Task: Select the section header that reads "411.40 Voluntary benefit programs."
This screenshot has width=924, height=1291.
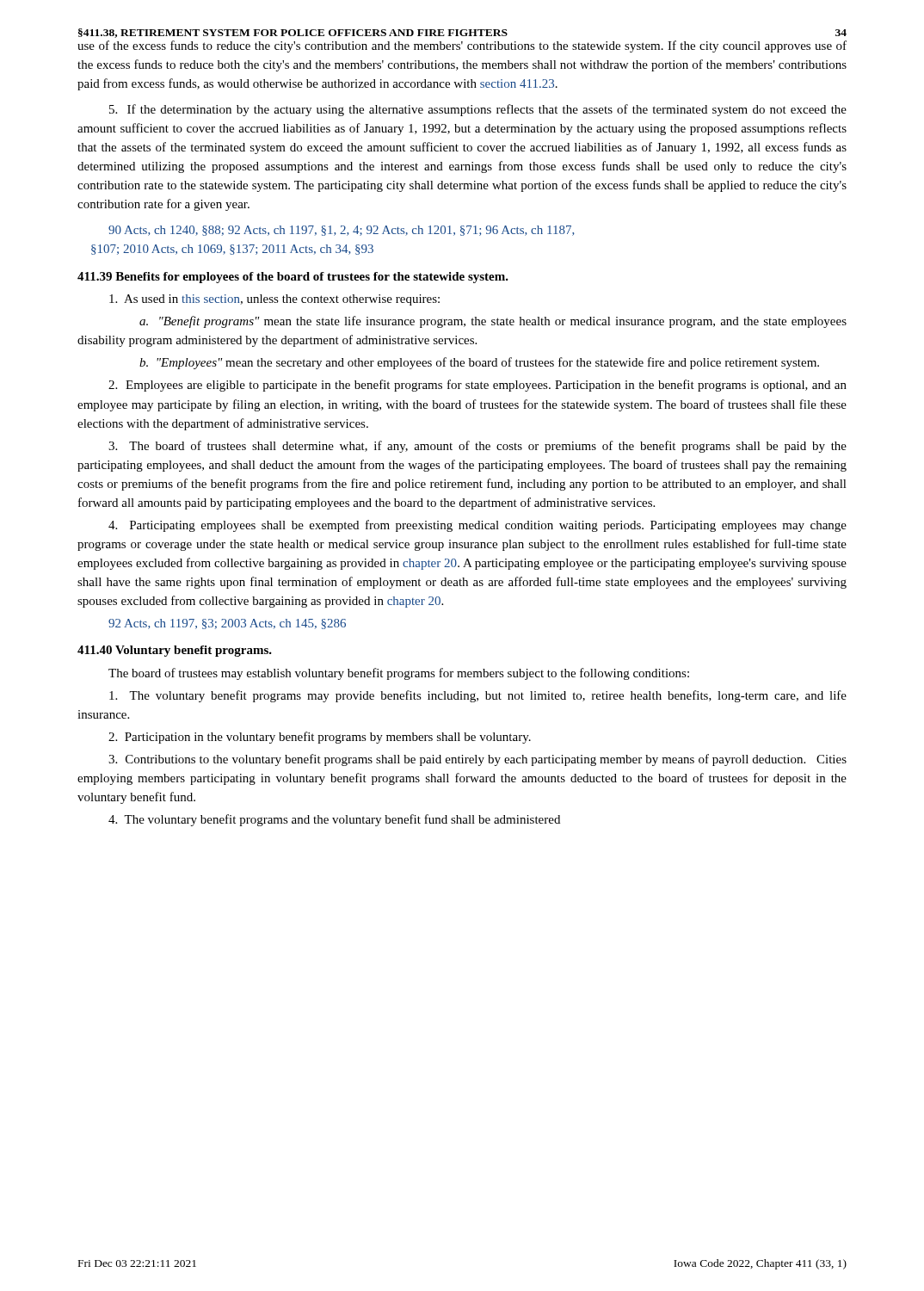Action: (x=175, y=650)
